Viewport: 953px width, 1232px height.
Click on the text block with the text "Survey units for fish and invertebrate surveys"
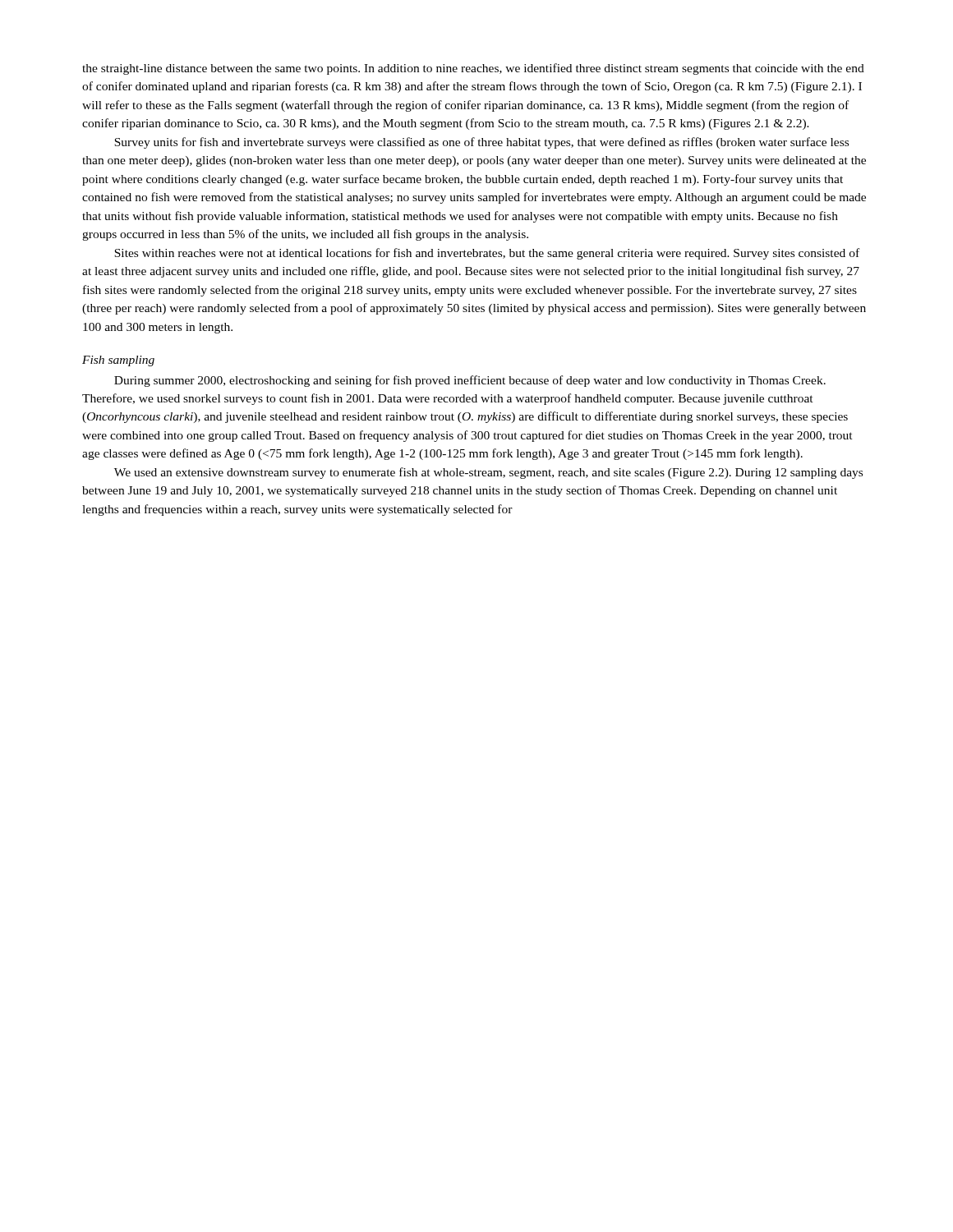coord(476,188)
